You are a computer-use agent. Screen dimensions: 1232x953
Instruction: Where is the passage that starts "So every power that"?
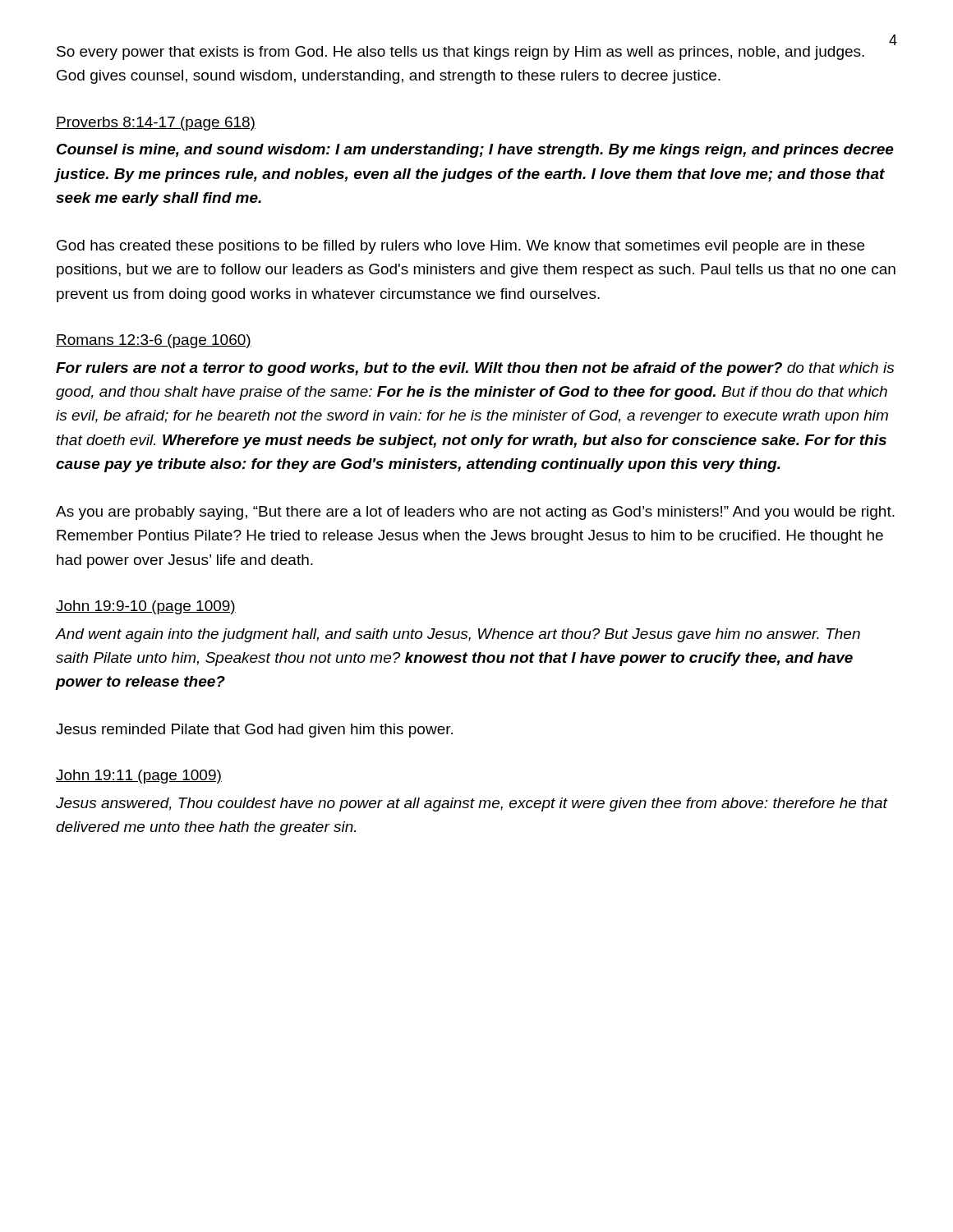coord(461,63)
